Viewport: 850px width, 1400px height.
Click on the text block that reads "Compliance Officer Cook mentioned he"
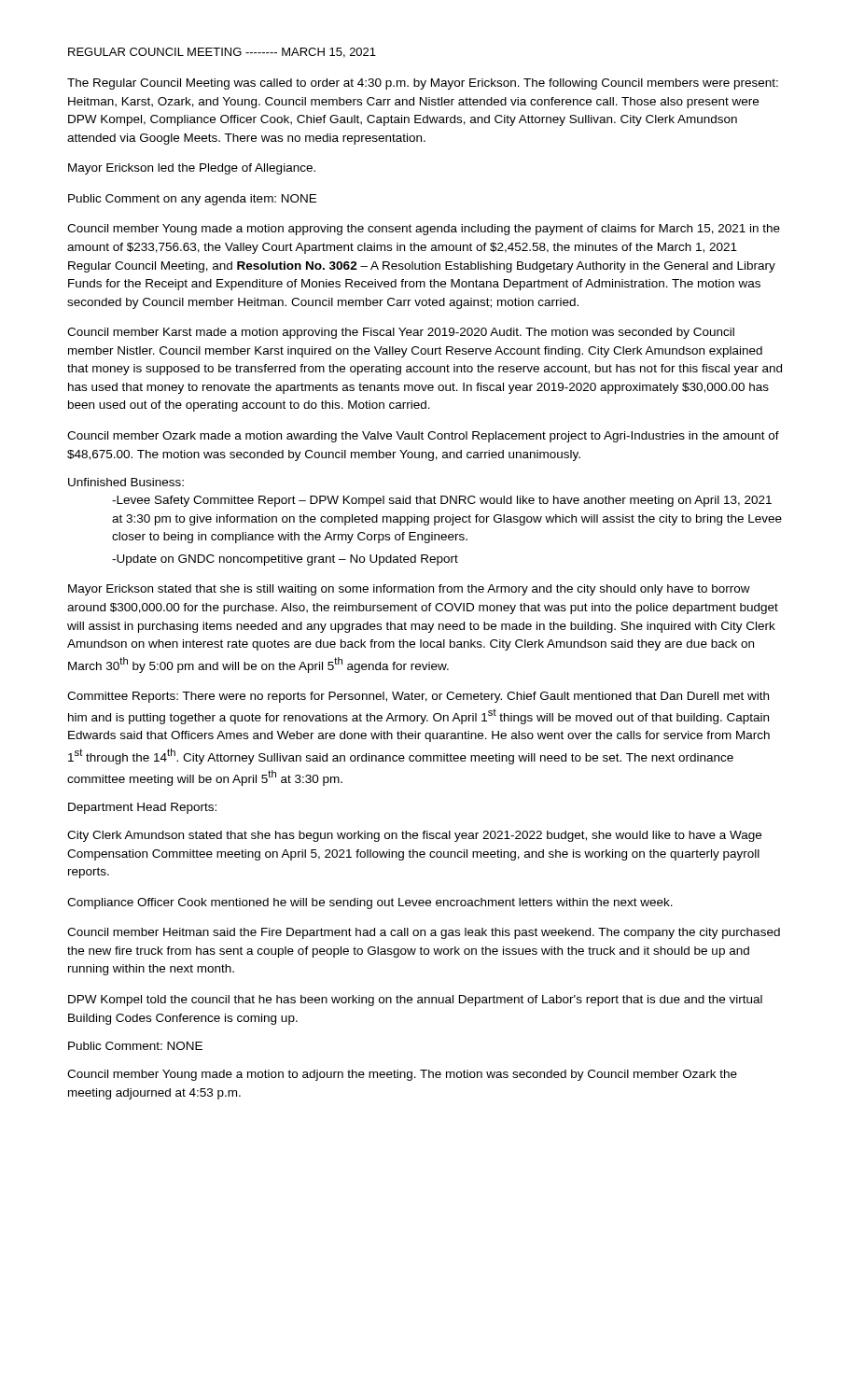370,902
